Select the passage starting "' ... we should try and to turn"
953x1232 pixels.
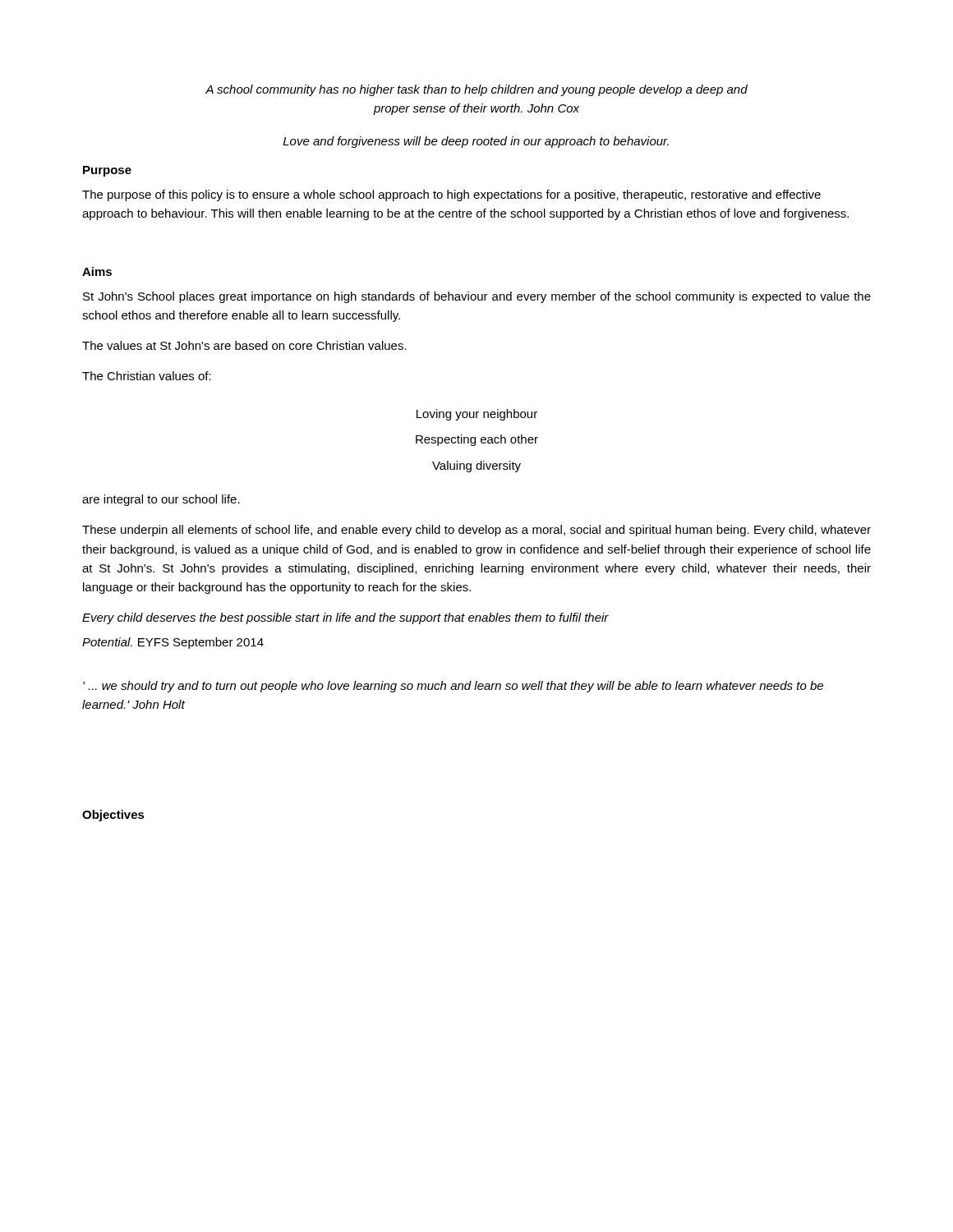click(453, 695)
